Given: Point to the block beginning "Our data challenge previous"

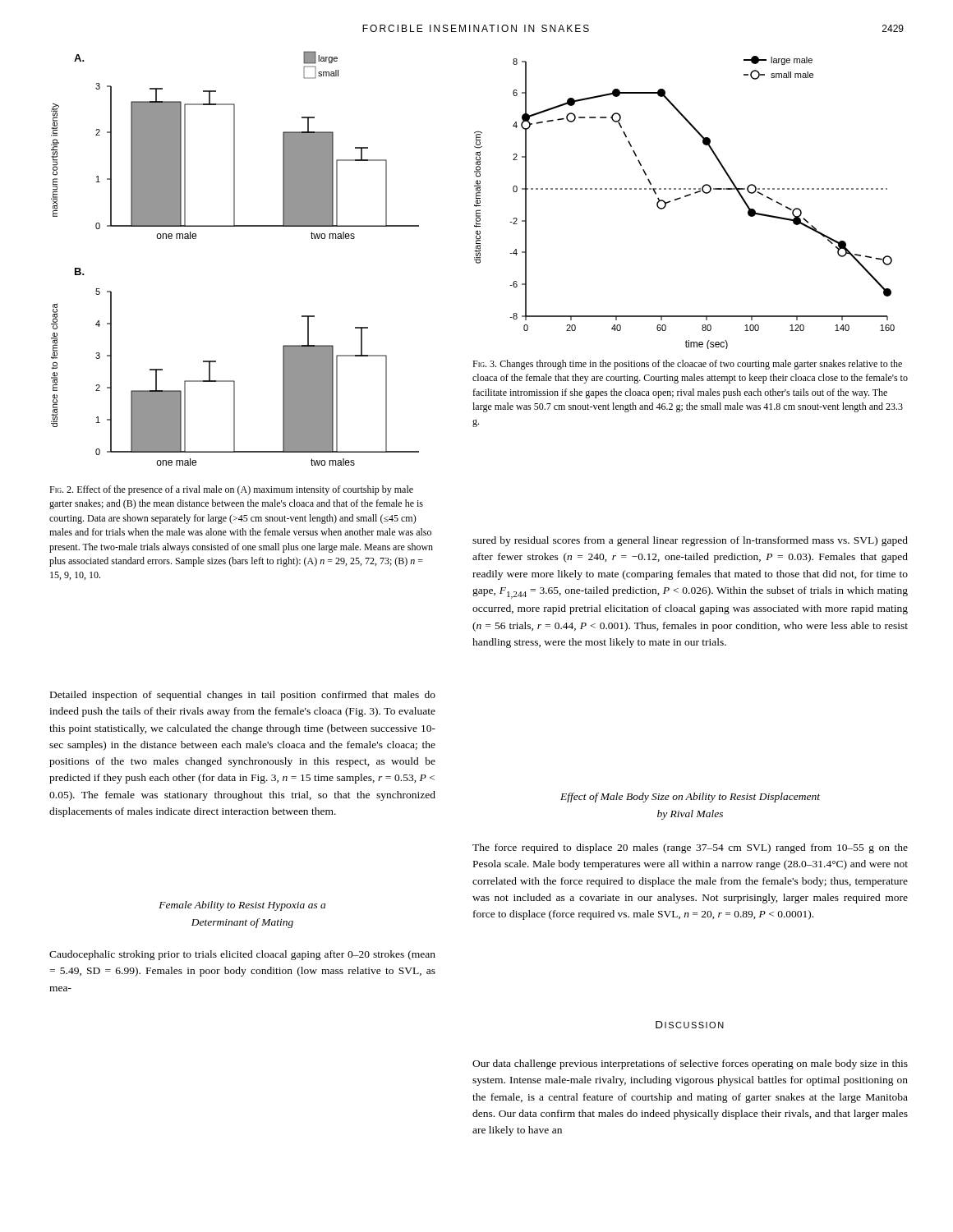Looking at the screenshot, I should point(690,1096).
